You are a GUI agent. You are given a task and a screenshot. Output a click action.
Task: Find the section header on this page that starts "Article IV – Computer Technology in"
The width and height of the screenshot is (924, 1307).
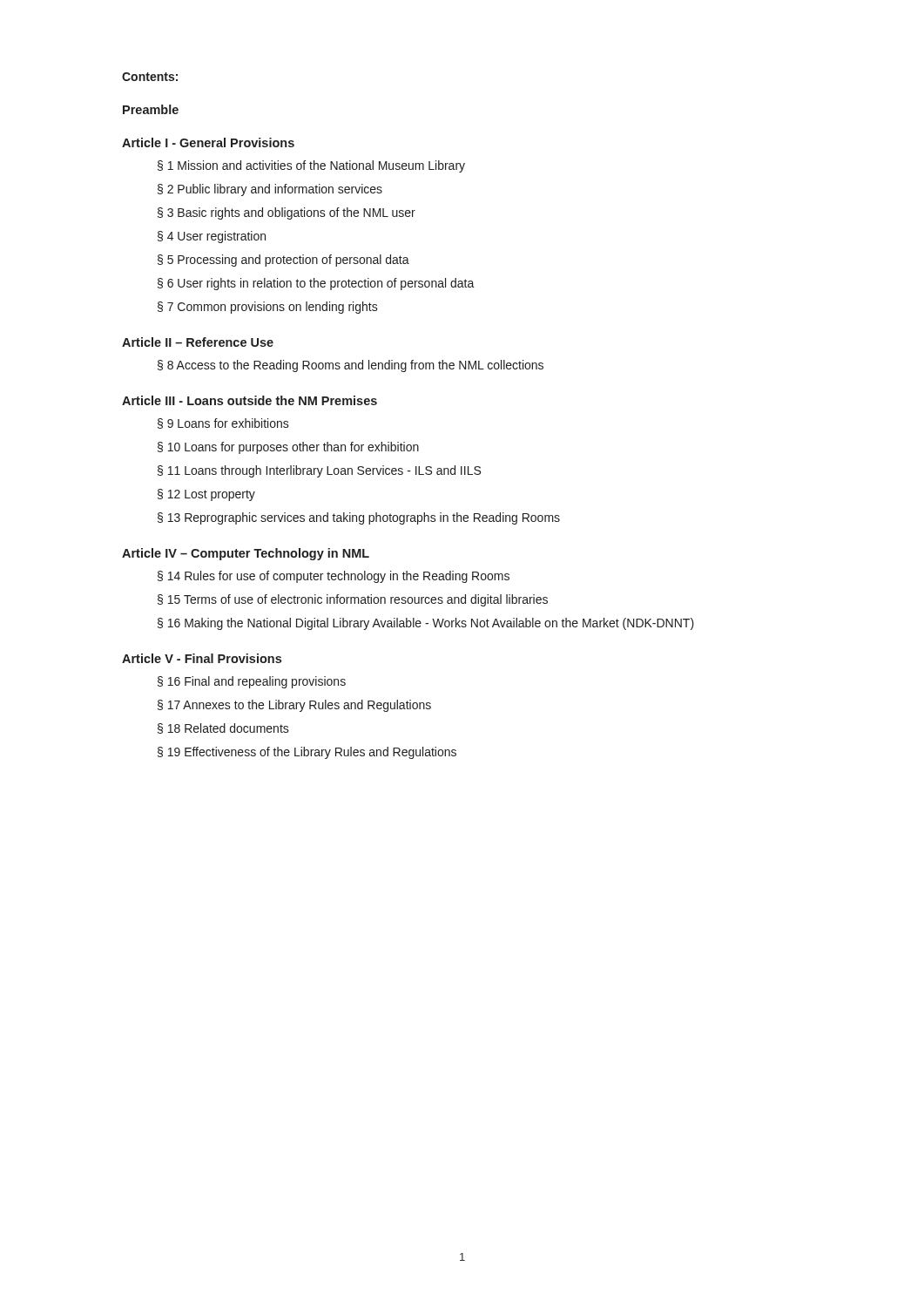click(x=246, y=553)
